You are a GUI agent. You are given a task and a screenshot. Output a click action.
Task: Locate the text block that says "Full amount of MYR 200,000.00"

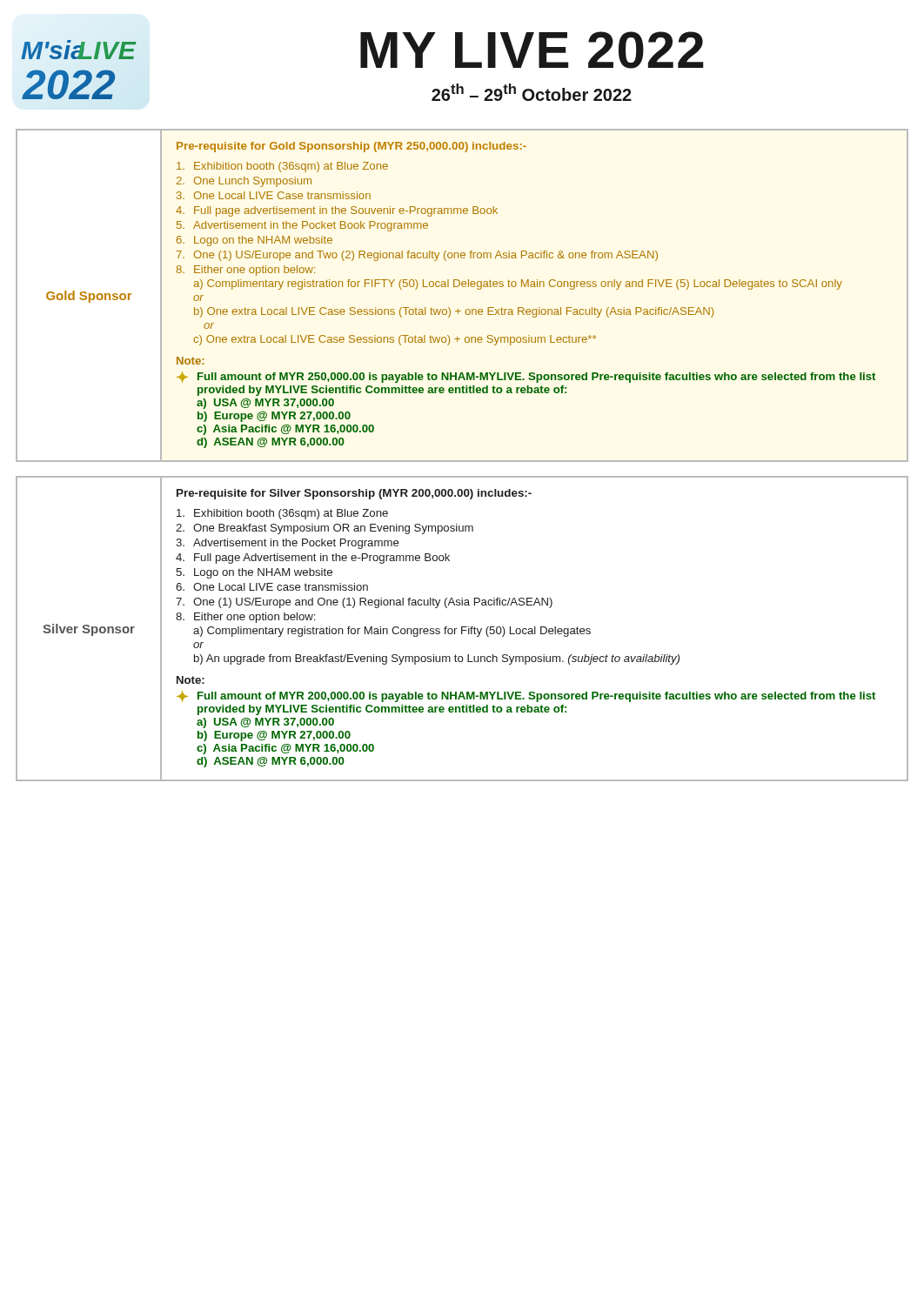pos(536,702)
